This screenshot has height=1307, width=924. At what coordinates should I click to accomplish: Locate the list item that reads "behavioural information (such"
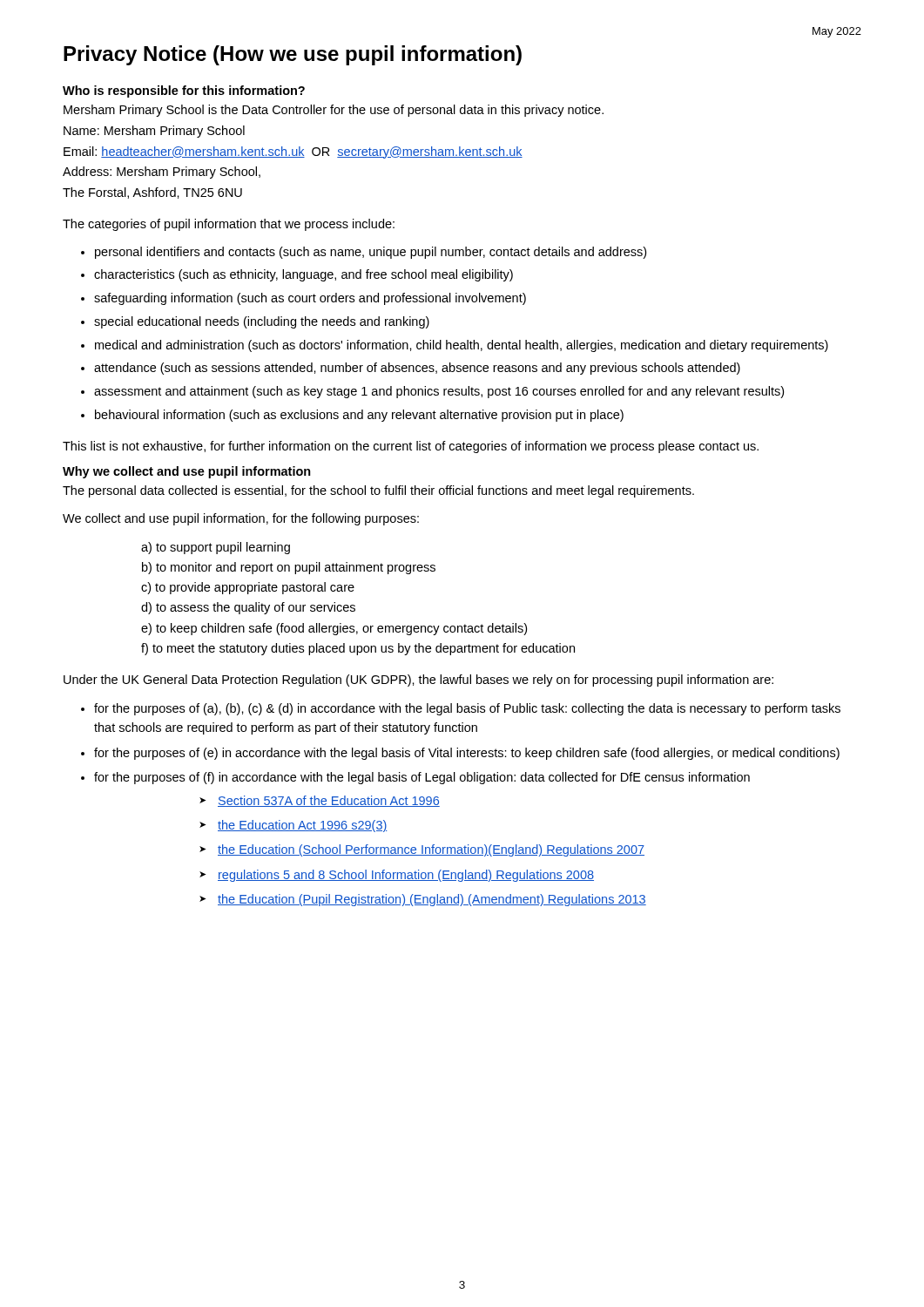coord(359,415)
